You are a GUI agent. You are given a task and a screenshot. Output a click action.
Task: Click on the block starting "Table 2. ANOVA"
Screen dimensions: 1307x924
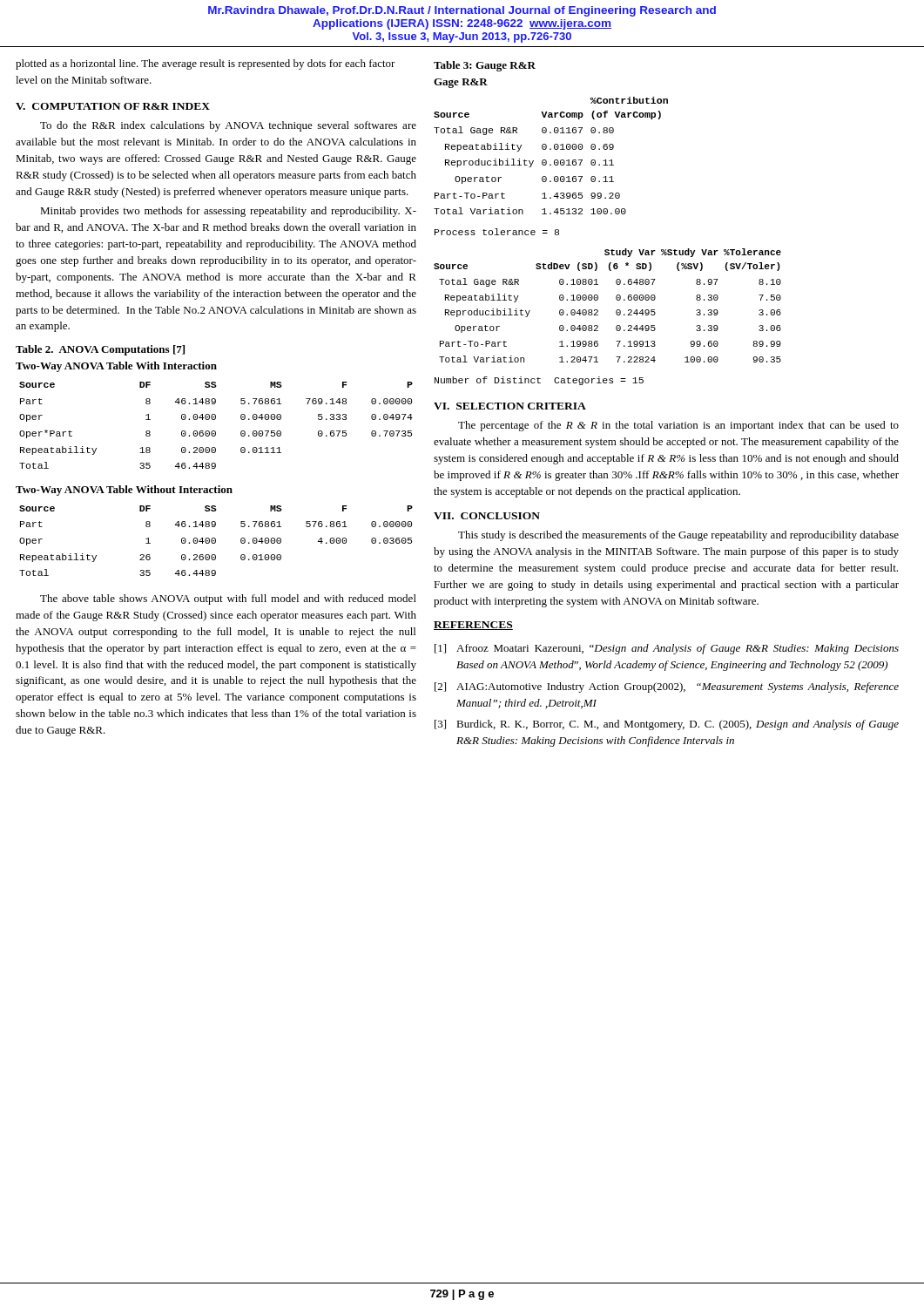tap(116, 357)
